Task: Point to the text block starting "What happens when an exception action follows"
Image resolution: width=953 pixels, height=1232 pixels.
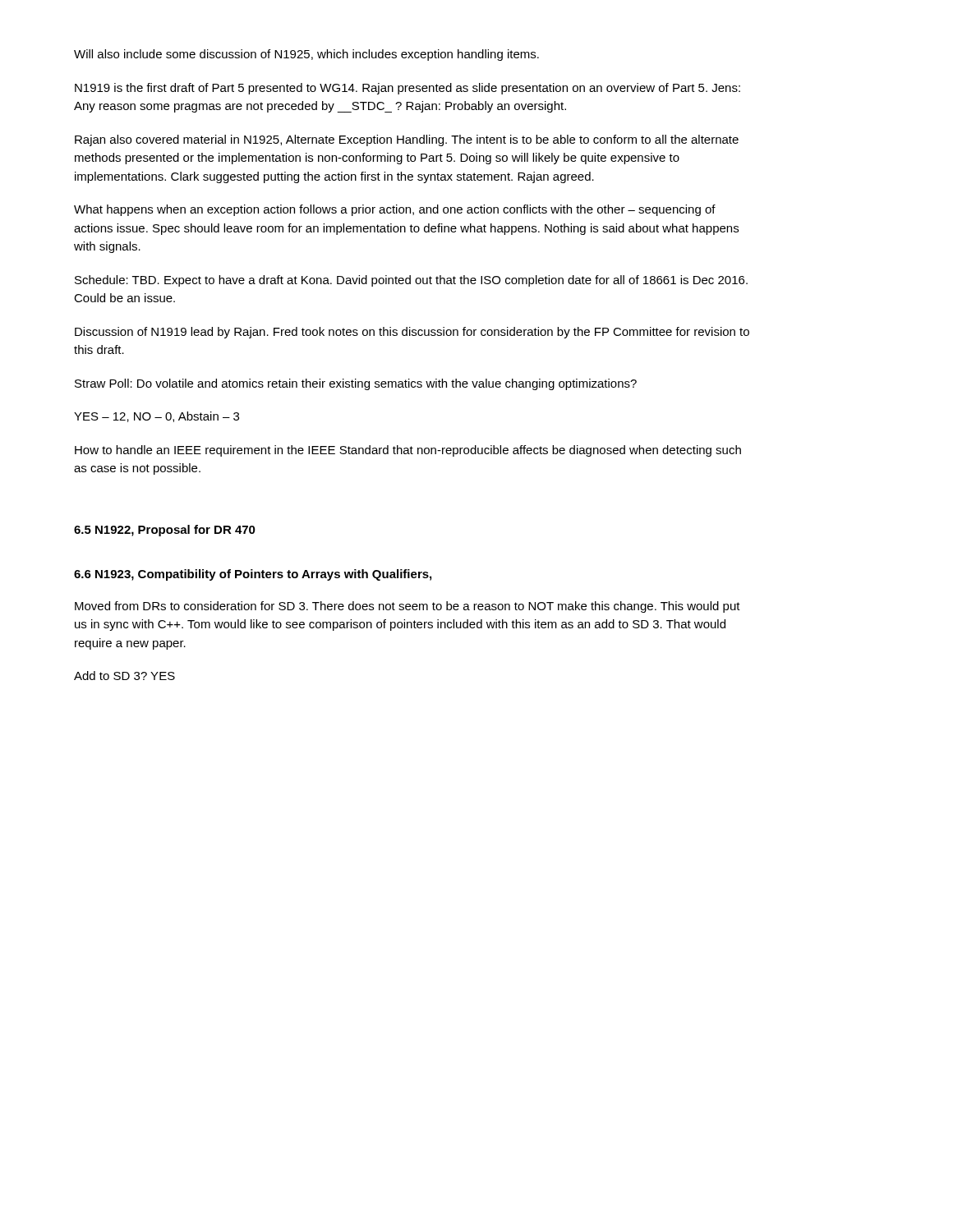Action: click(x=407, y=227)
